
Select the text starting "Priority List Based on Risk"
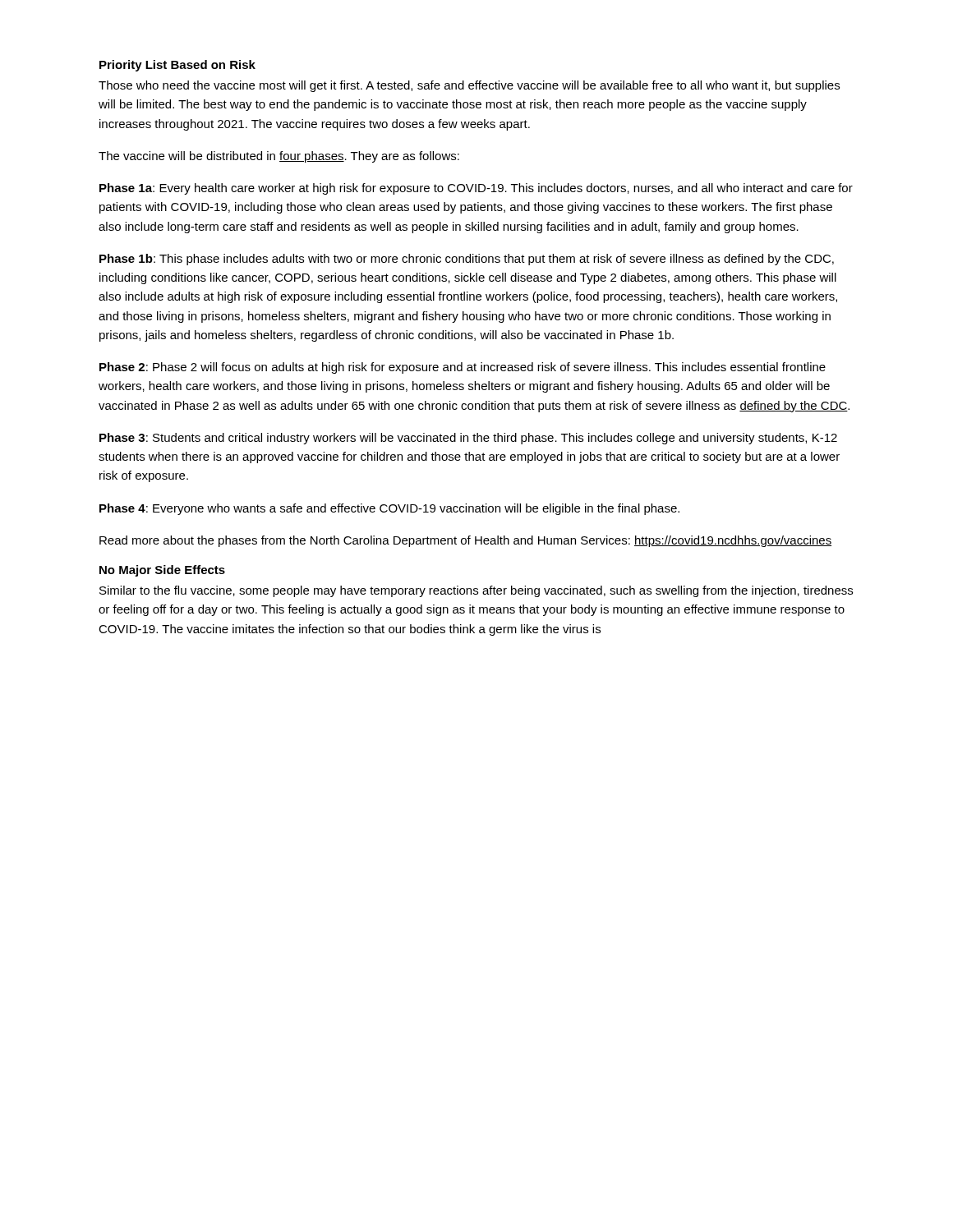[x=177, y=64]
